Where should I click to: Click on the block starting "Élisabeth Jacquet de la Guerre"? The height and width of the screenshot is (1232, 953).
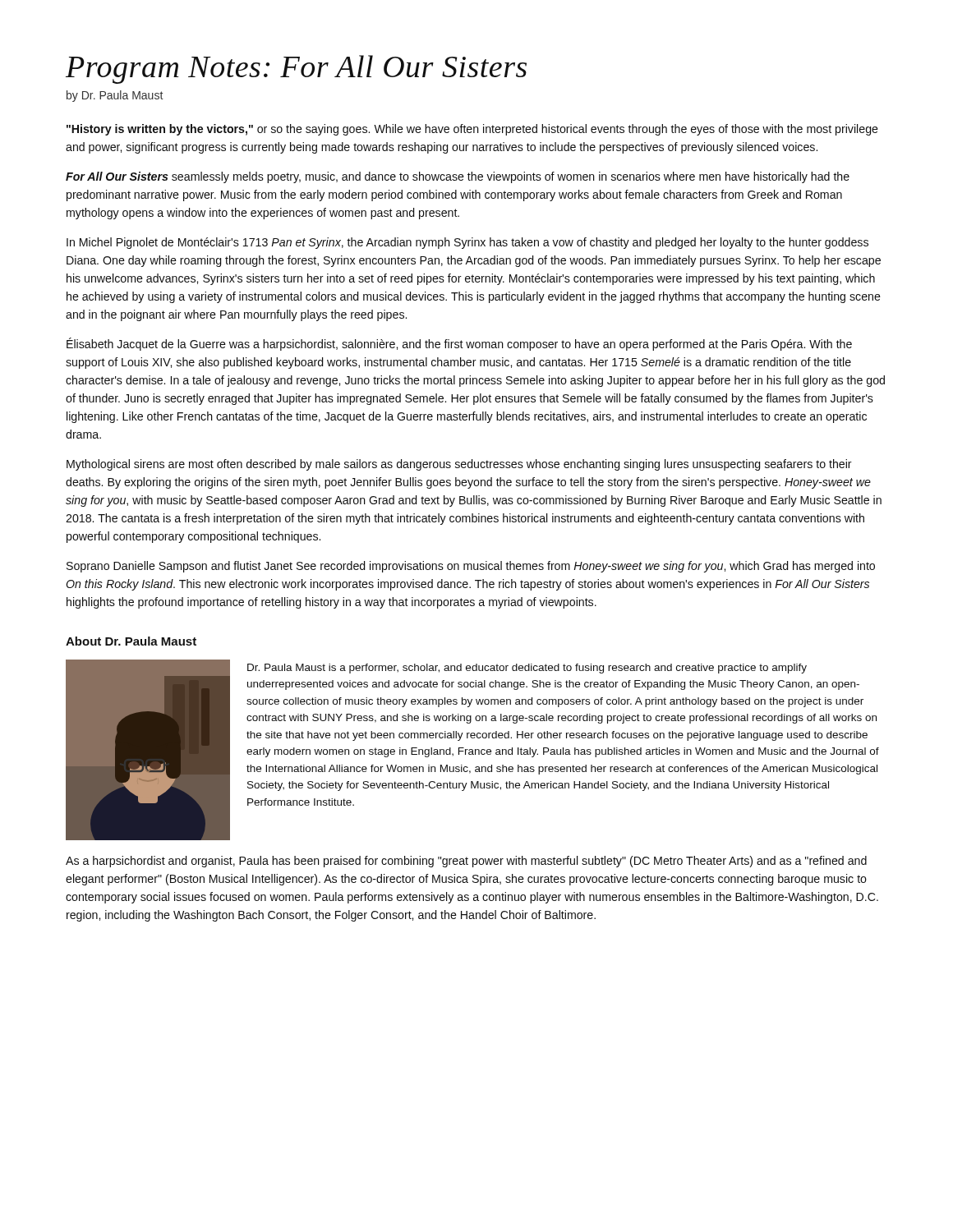476,389
